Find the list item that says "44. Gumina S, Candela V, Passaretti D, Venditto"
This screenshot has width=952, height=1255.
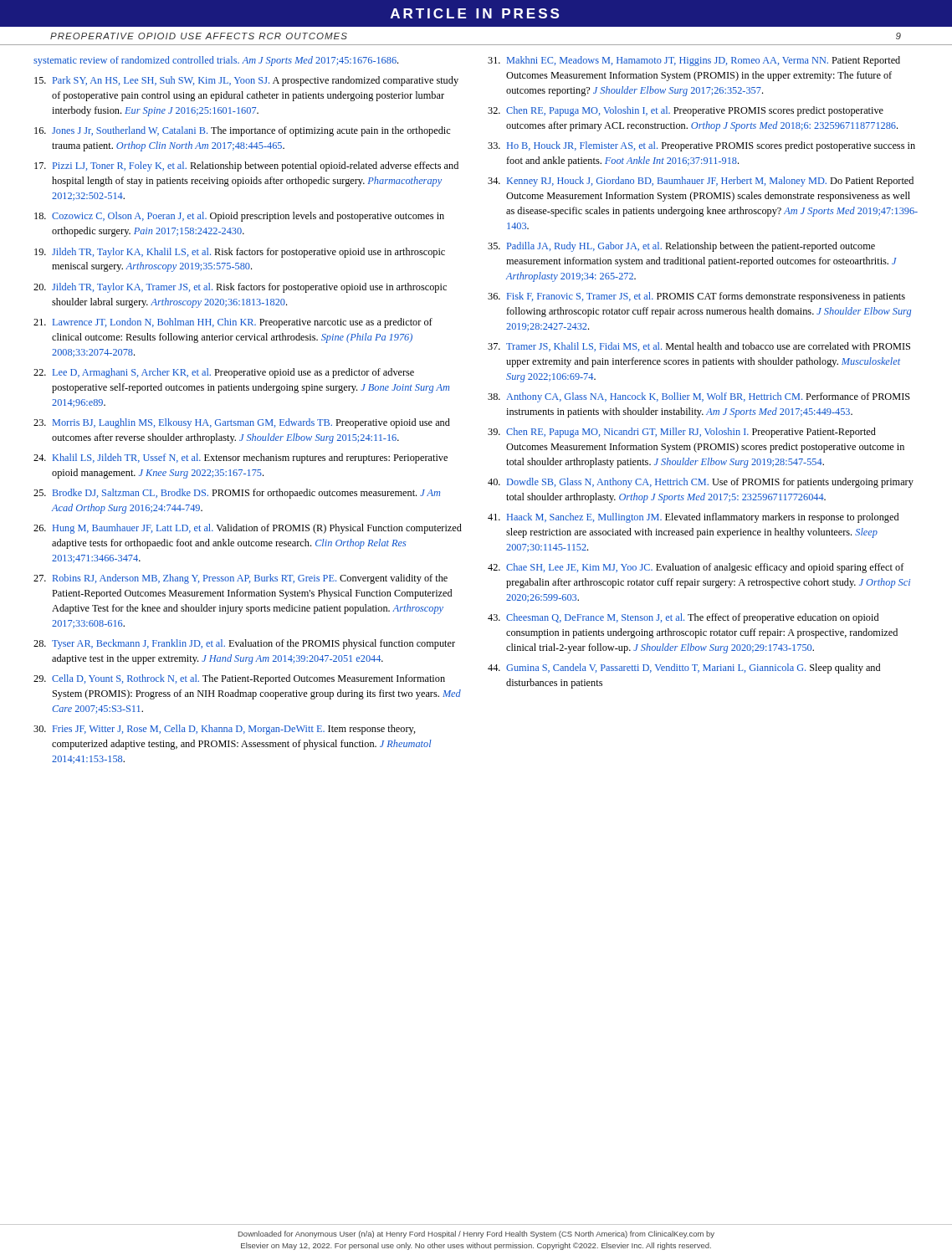tap(703, 676)
